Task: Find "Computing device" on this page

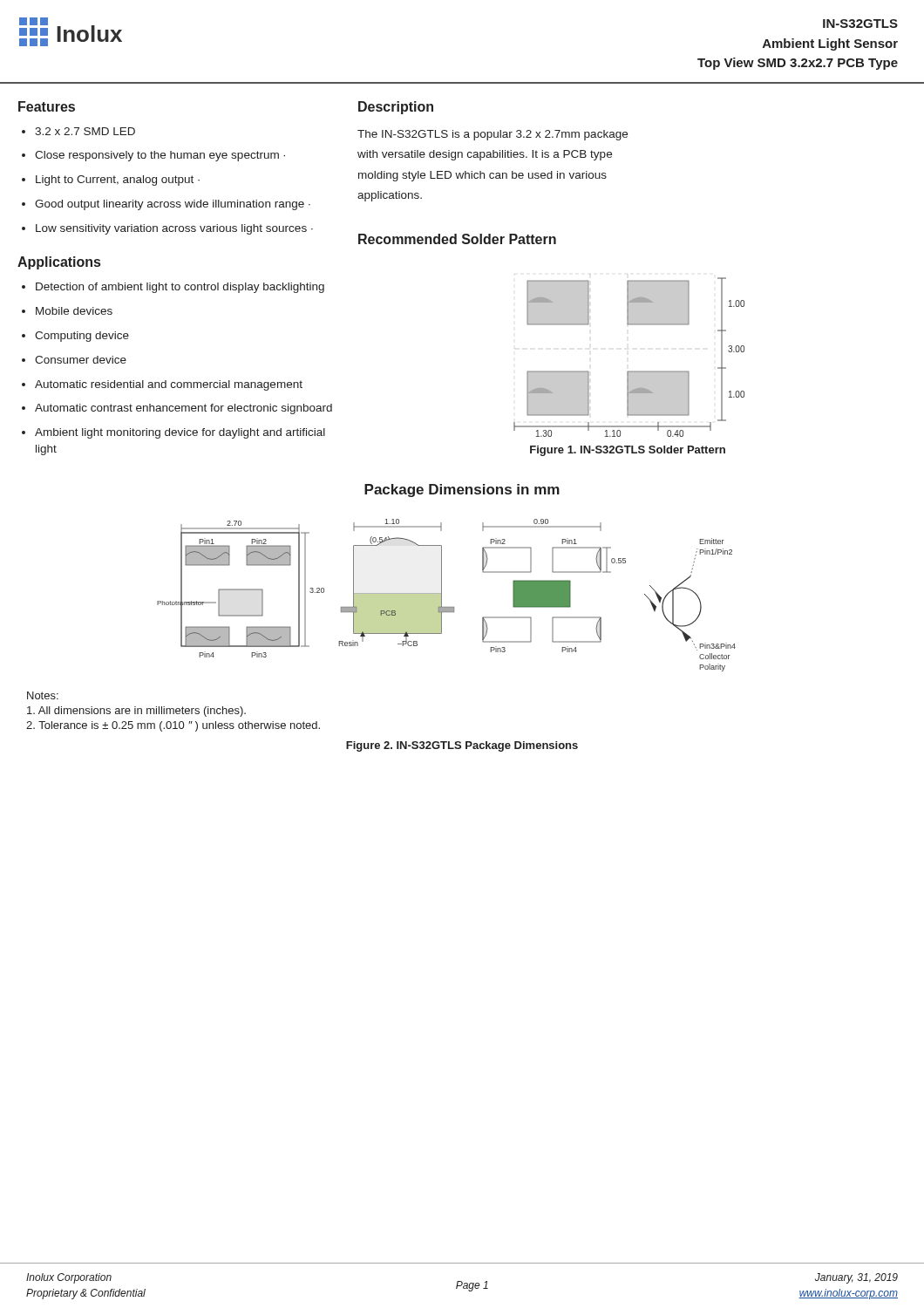Action: tap(82, 335)
